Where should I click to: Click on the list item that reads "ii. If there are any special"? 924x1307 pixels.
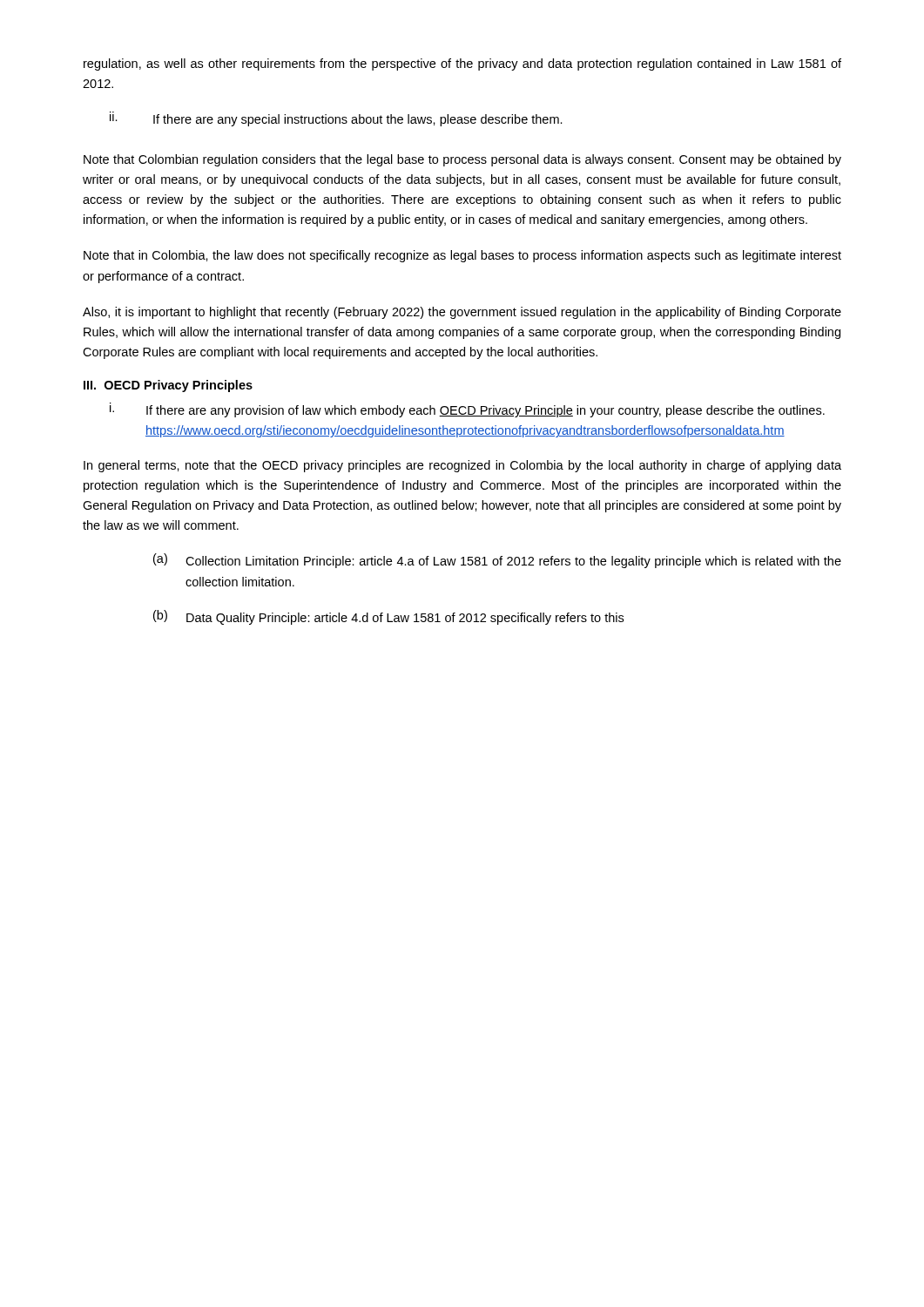click(x=475, y=120)
